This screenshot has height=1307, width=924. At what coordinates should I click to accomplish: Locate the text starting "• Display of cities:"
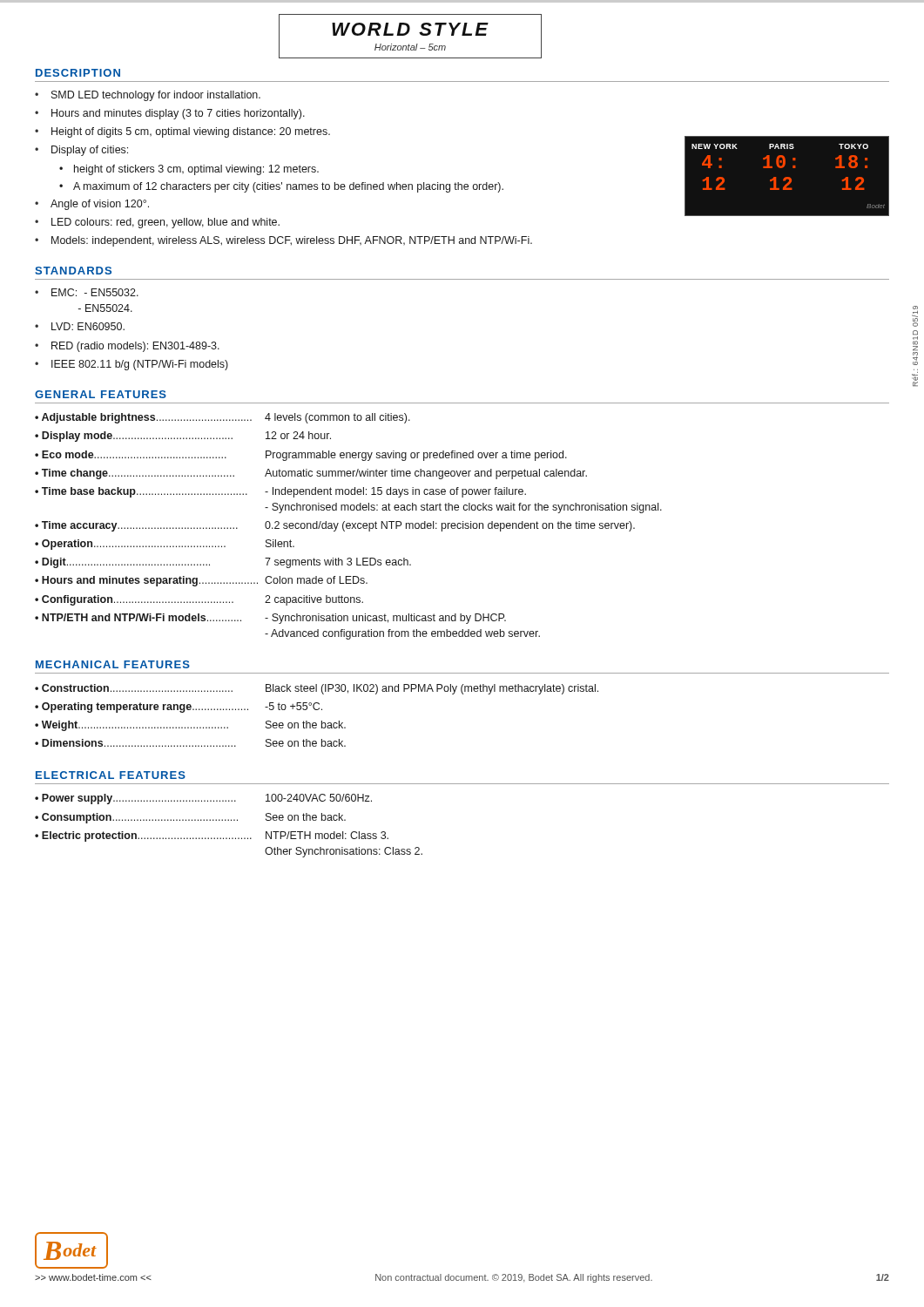point(82,150)
